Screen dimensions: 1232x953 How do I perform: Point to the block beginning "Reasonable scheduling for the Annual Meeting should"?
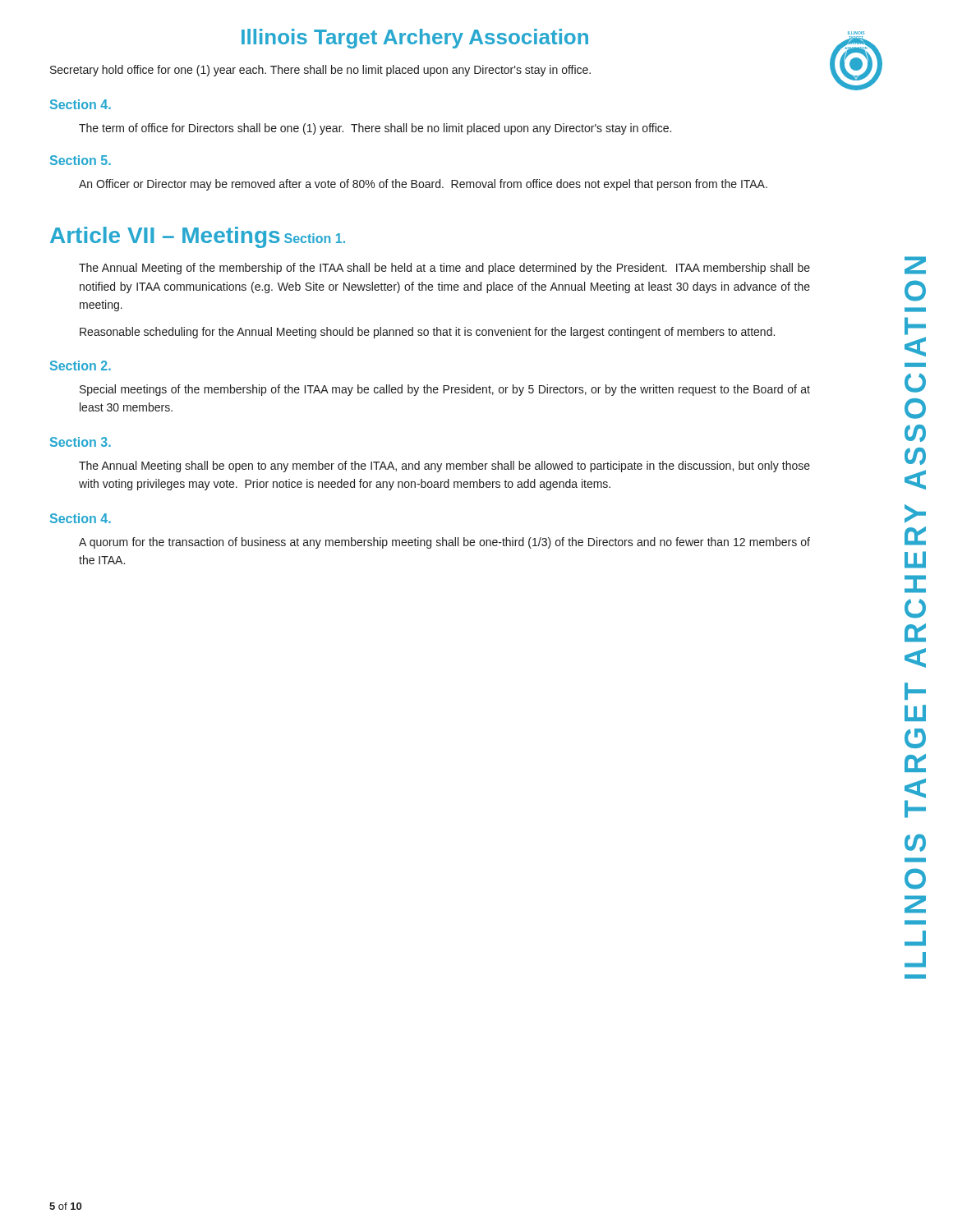[427, 332]
